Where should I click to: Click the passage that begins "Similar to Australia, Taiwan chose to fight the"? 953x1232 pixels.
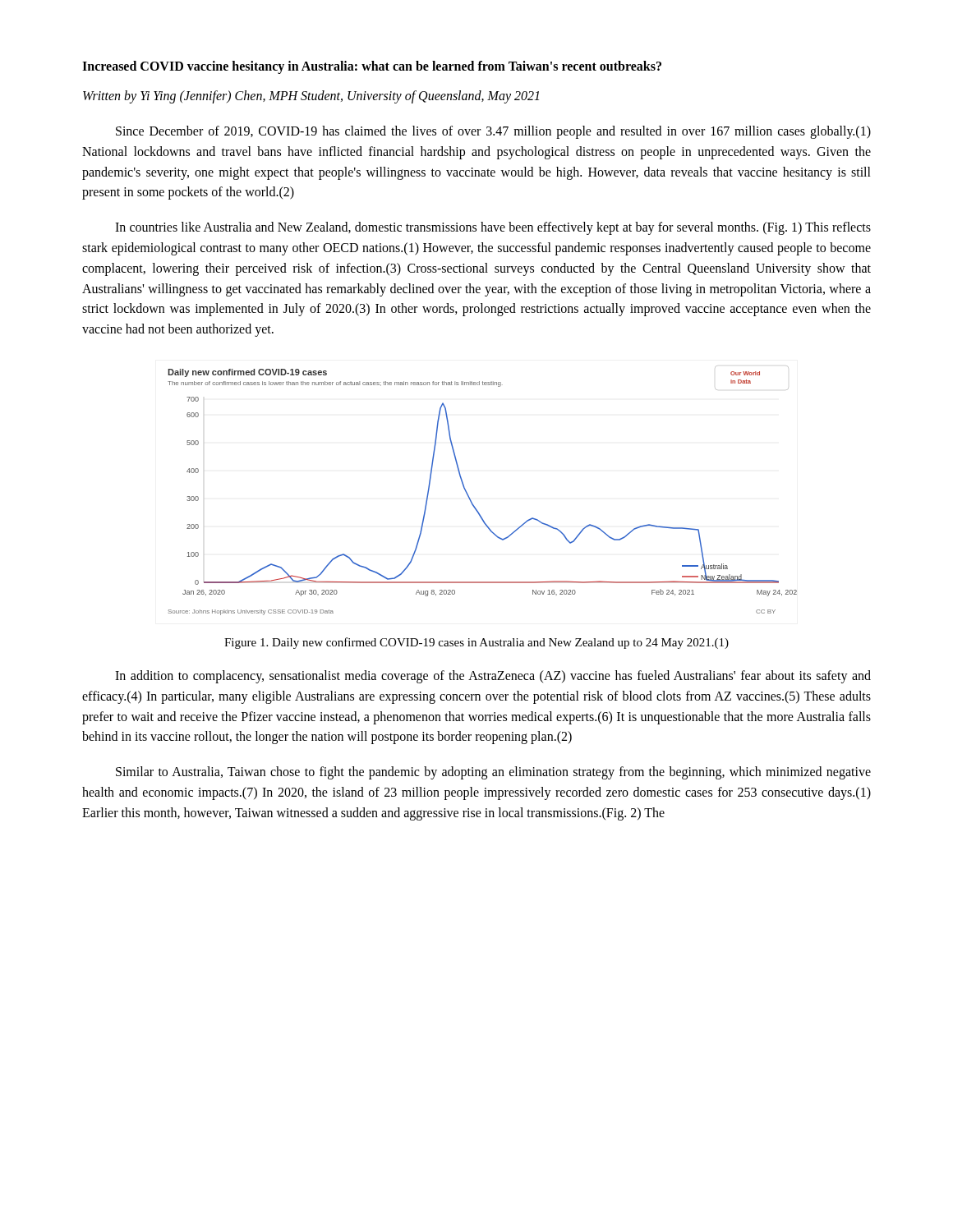(x=476, y=793)
